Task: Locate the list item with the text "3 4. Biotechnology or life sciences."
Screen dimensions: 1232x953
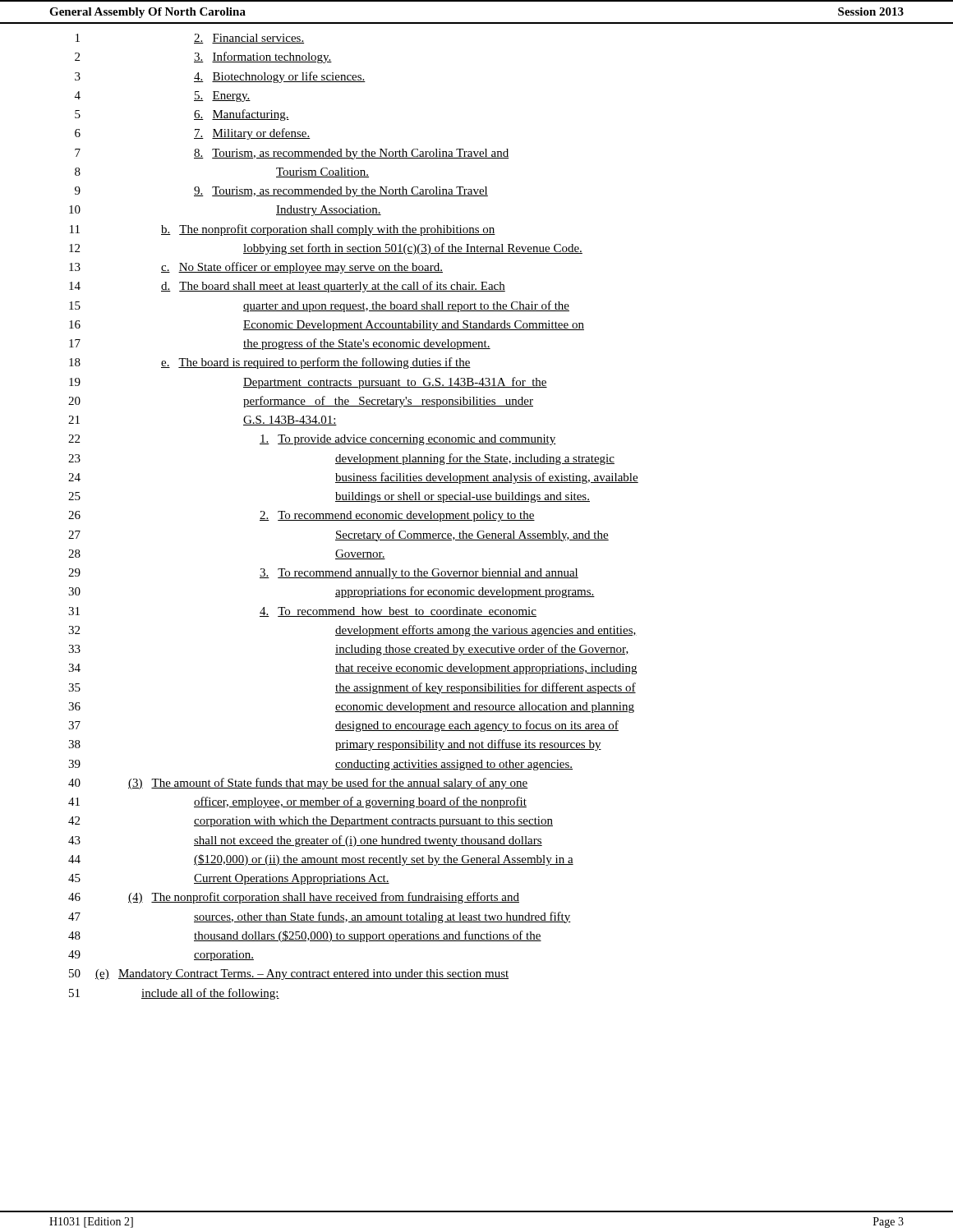Action: [x=220, y=77]
